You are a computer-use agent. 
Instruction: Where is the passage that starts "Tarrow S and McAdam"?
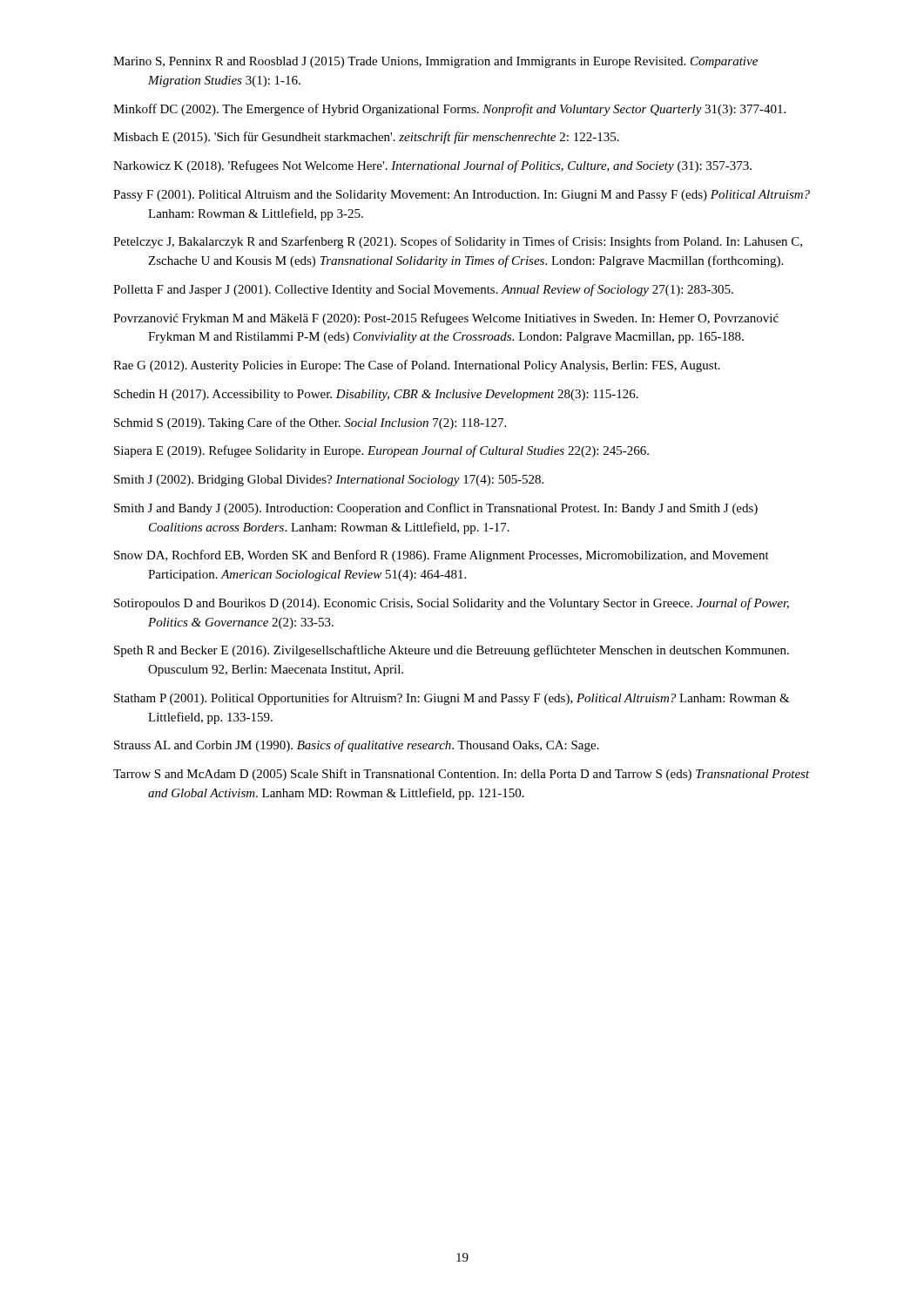tap(461, 783)
